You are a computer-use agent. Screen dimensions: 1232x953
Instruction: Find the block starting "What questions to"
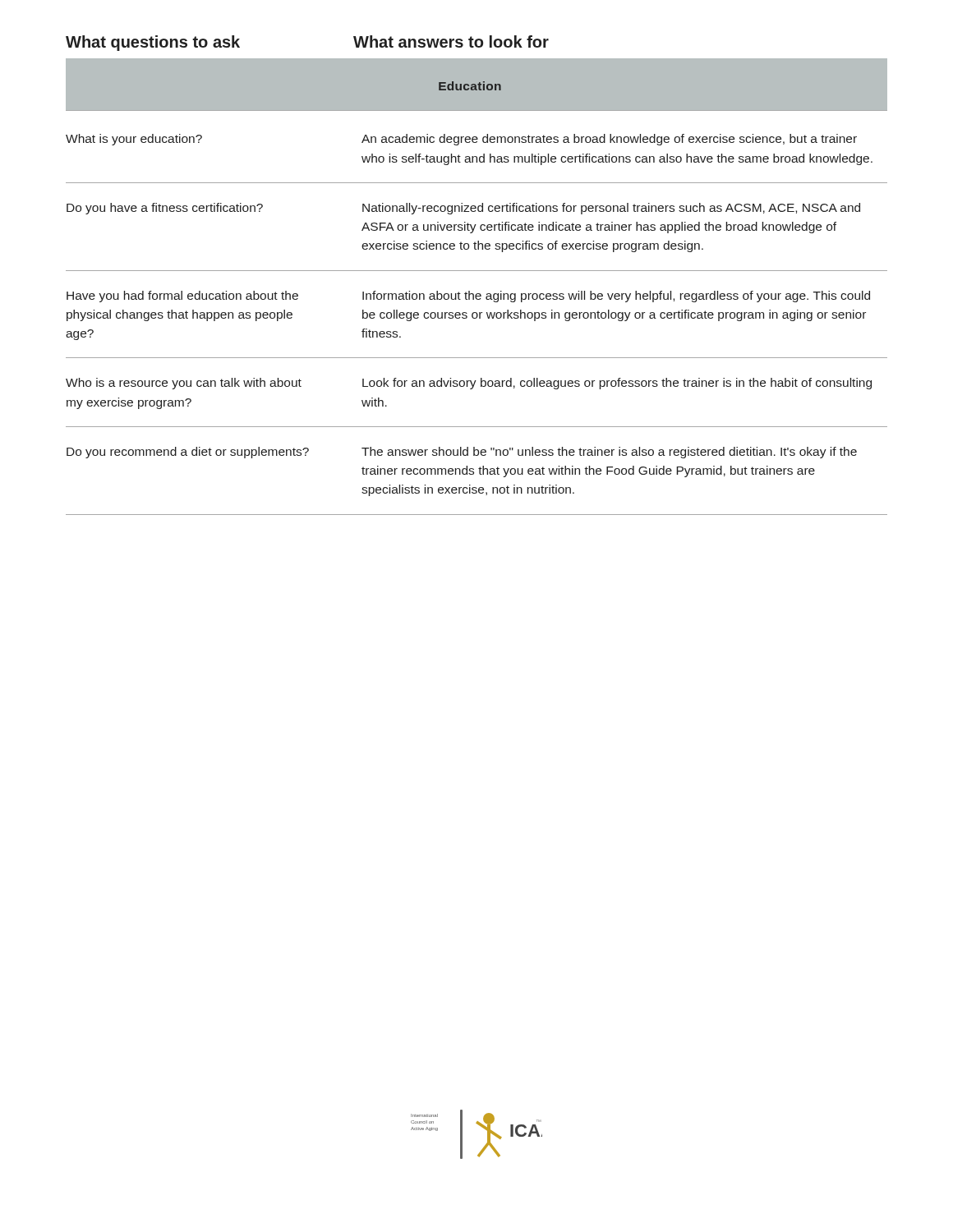coord(153,42)
